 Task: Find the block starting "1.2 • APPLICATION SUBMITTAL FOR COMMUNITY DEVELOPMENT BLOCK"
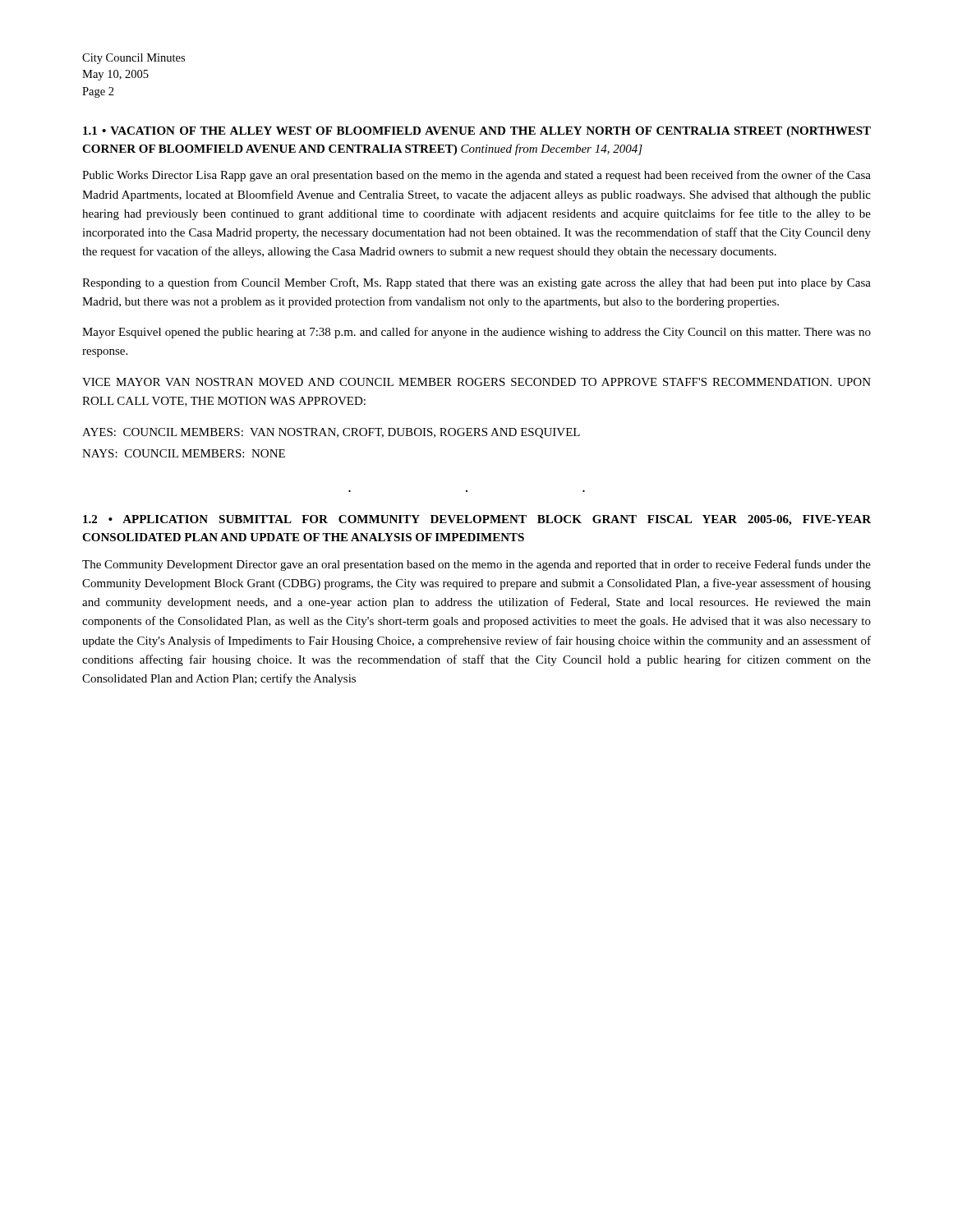pos(476,528)
